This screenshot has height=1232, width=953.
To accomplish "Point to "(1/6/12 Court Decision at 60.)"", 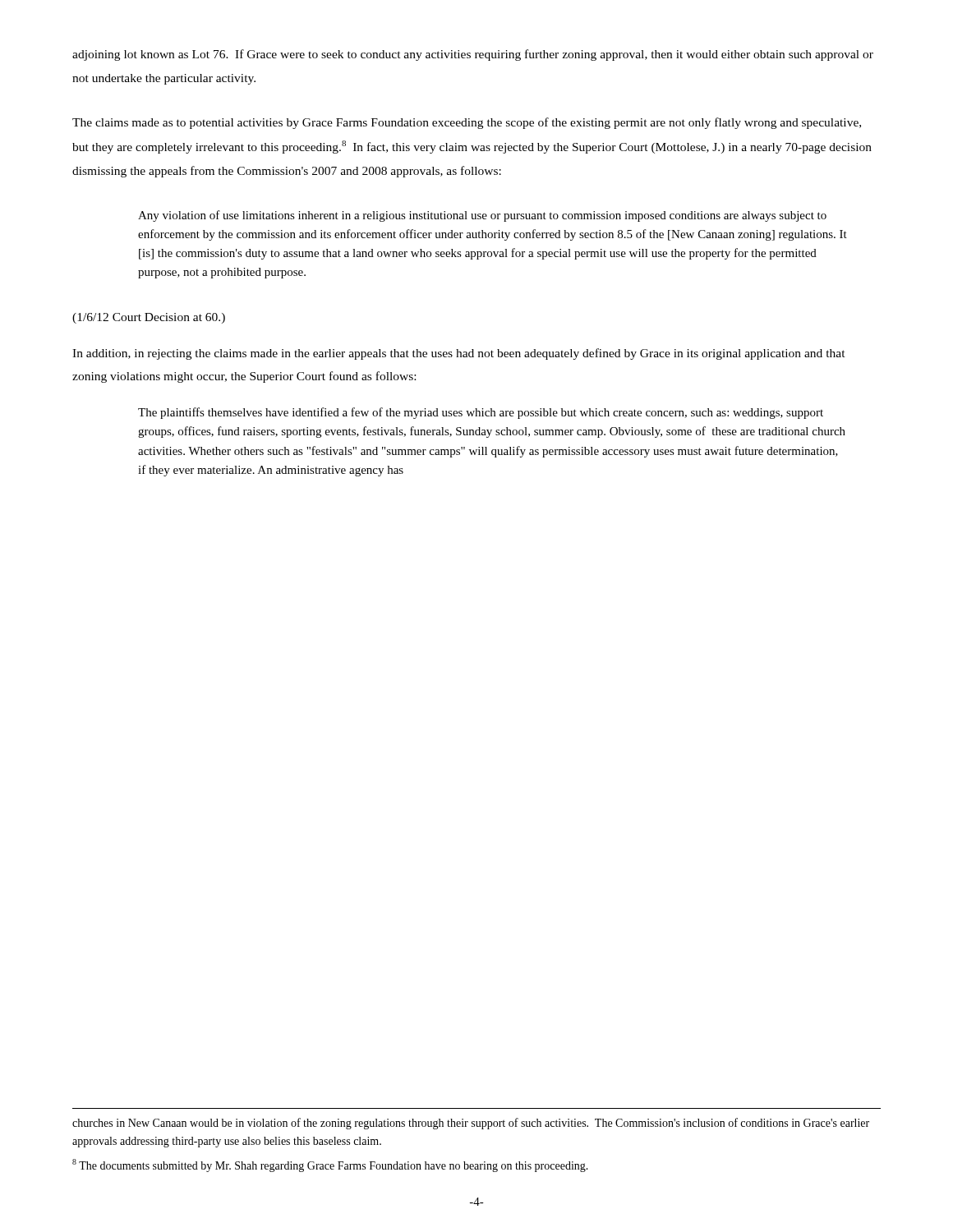I will [x=149, y=318].
